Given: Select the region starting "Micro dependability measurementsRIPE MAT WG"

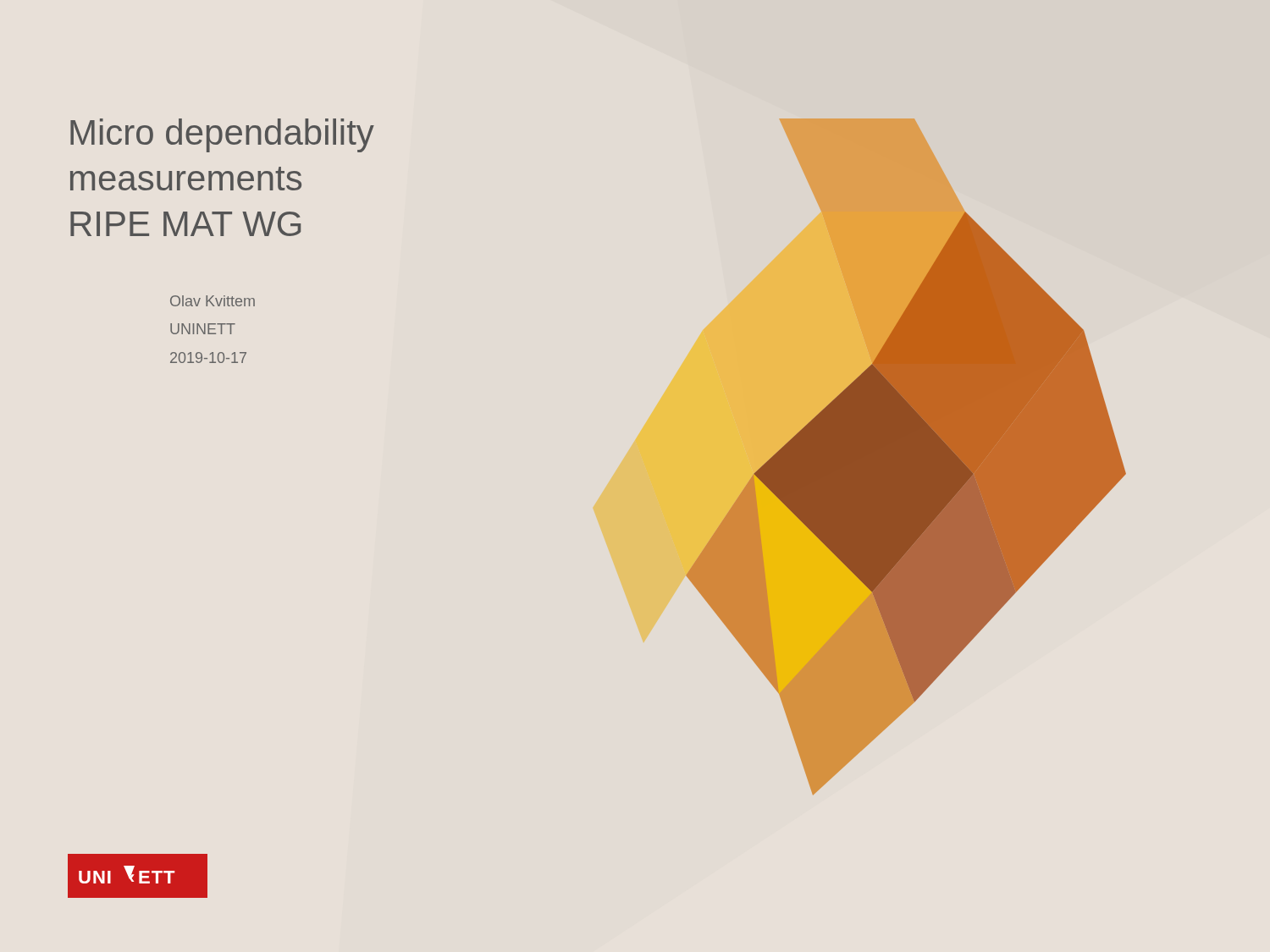Looking at the screenshot, I should click(x=222, y=135).
